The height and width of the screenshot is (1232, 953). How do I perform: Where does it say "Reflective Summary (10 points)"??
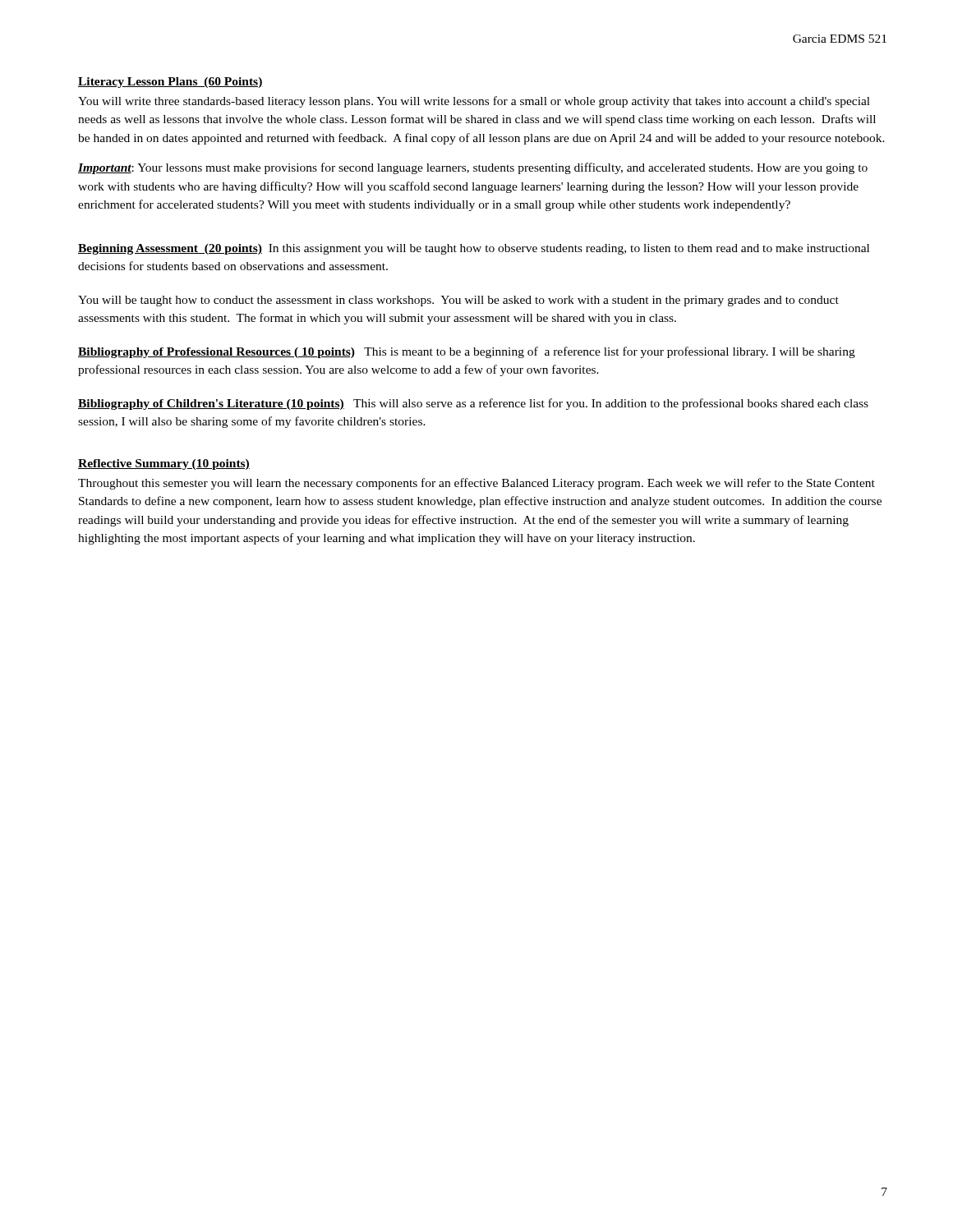point(164,462)
